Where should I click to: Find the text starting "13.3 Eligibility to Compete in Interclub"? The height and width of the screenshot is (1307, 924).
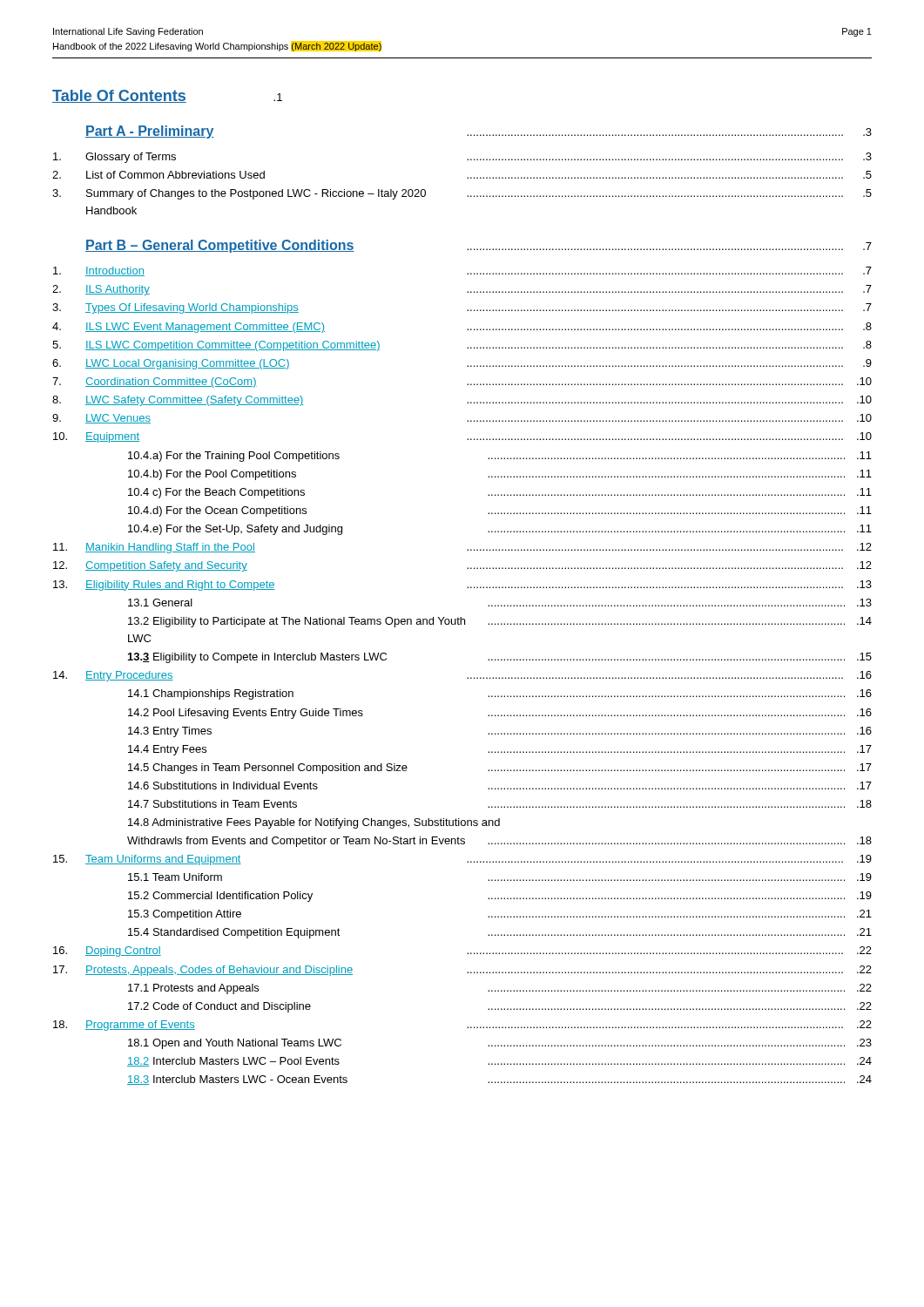pos(483,657)
